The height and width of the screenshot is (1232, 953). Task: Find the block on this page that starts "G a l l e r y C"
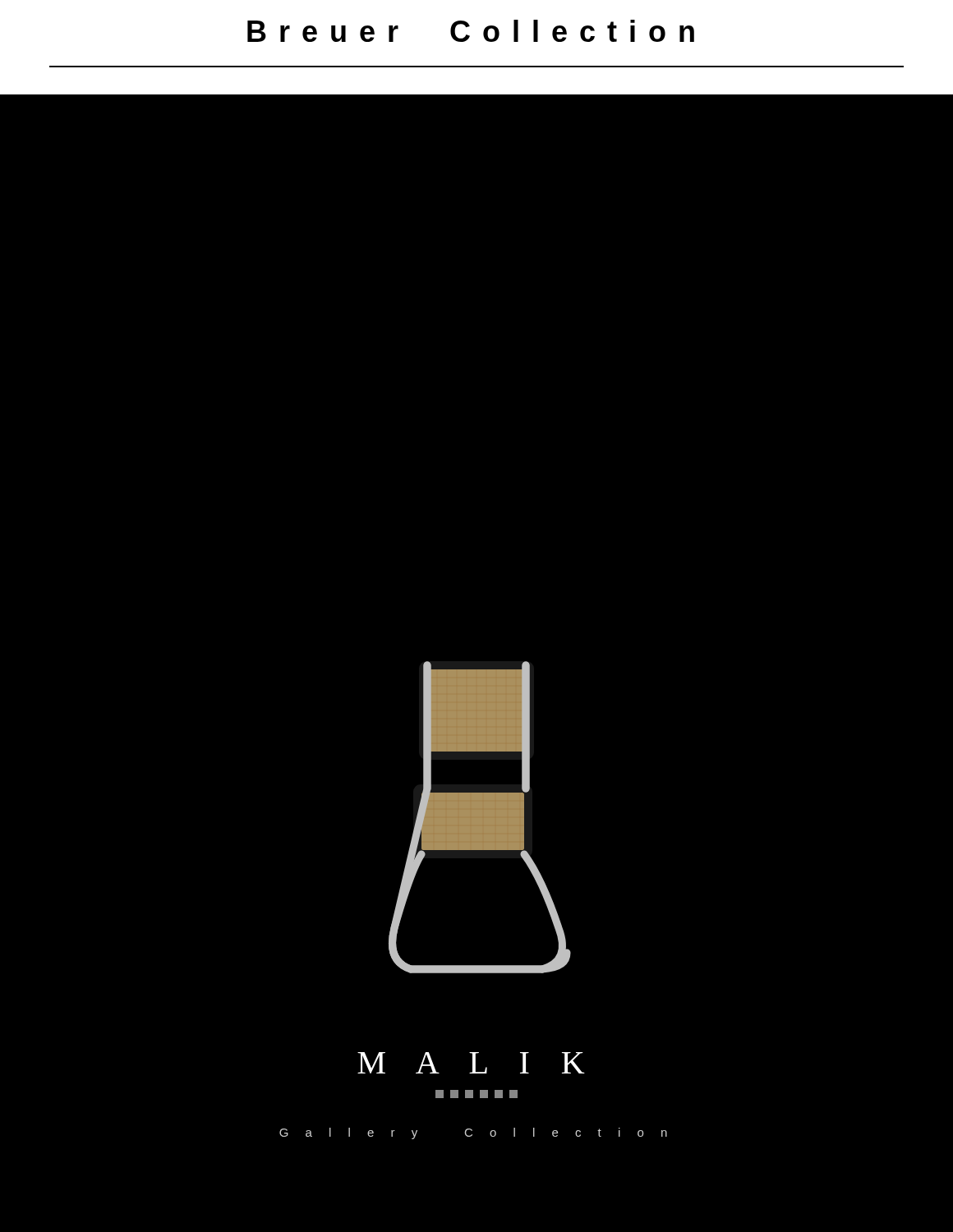[x=476, y=1132]
